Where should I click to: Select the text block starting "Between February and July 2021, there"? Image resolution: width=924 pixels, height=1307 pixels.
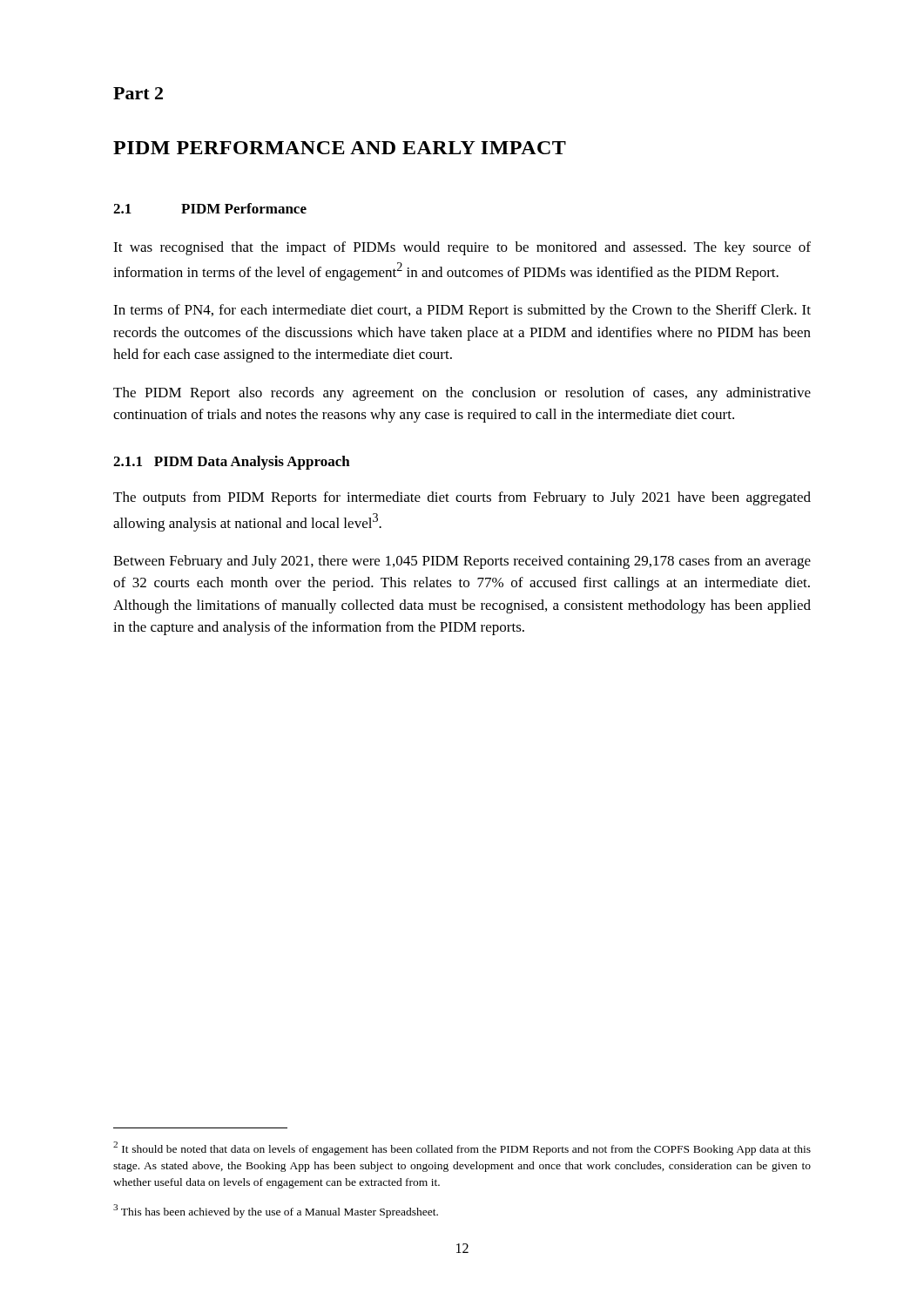(x=462, y=594)
